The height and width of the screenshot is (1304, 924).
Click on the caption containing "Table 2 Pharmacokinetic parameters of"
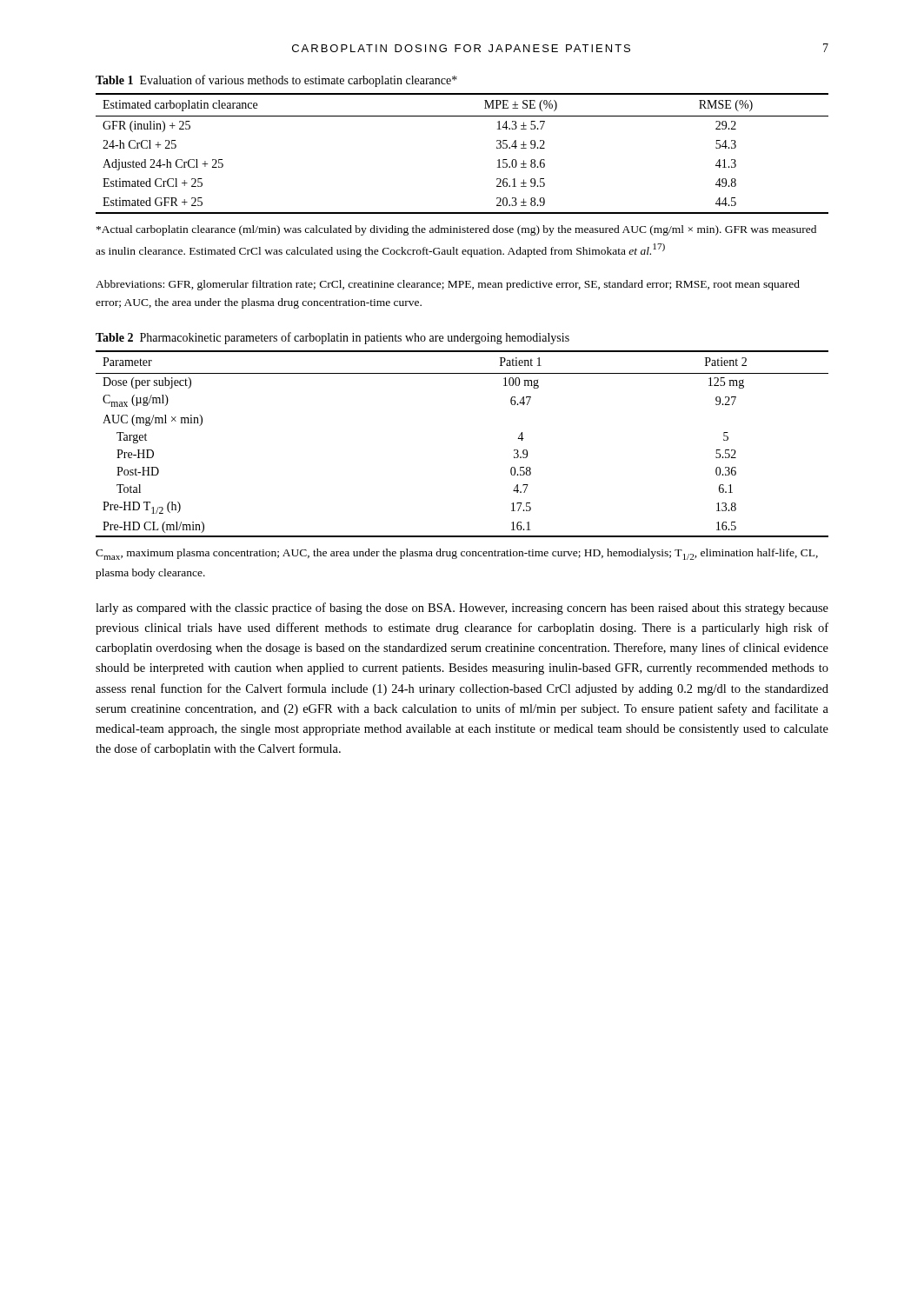tap(333, 338)
